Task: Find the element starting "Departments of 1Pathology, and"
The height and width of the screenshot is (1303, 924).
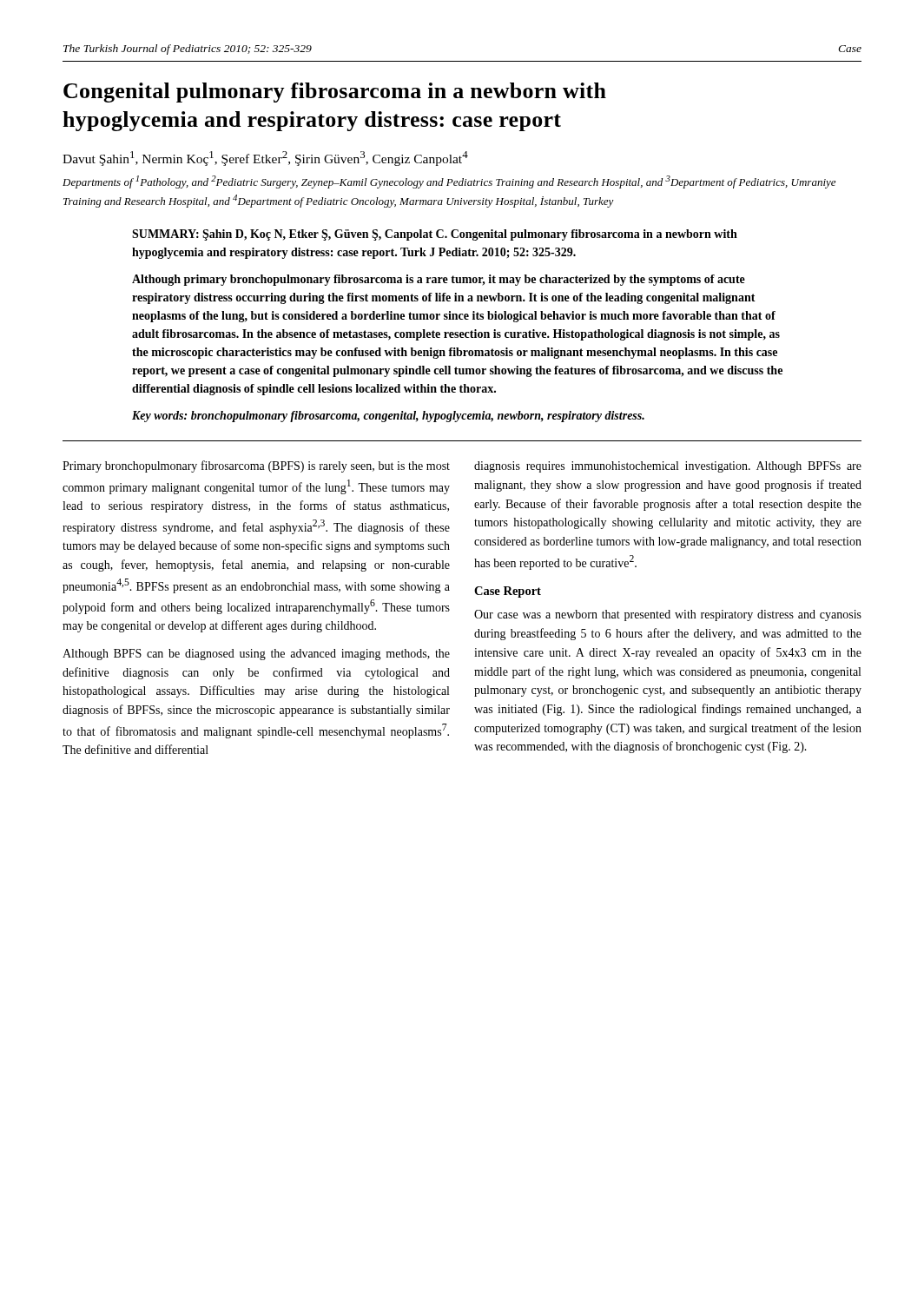Action: tap(449, 190)
